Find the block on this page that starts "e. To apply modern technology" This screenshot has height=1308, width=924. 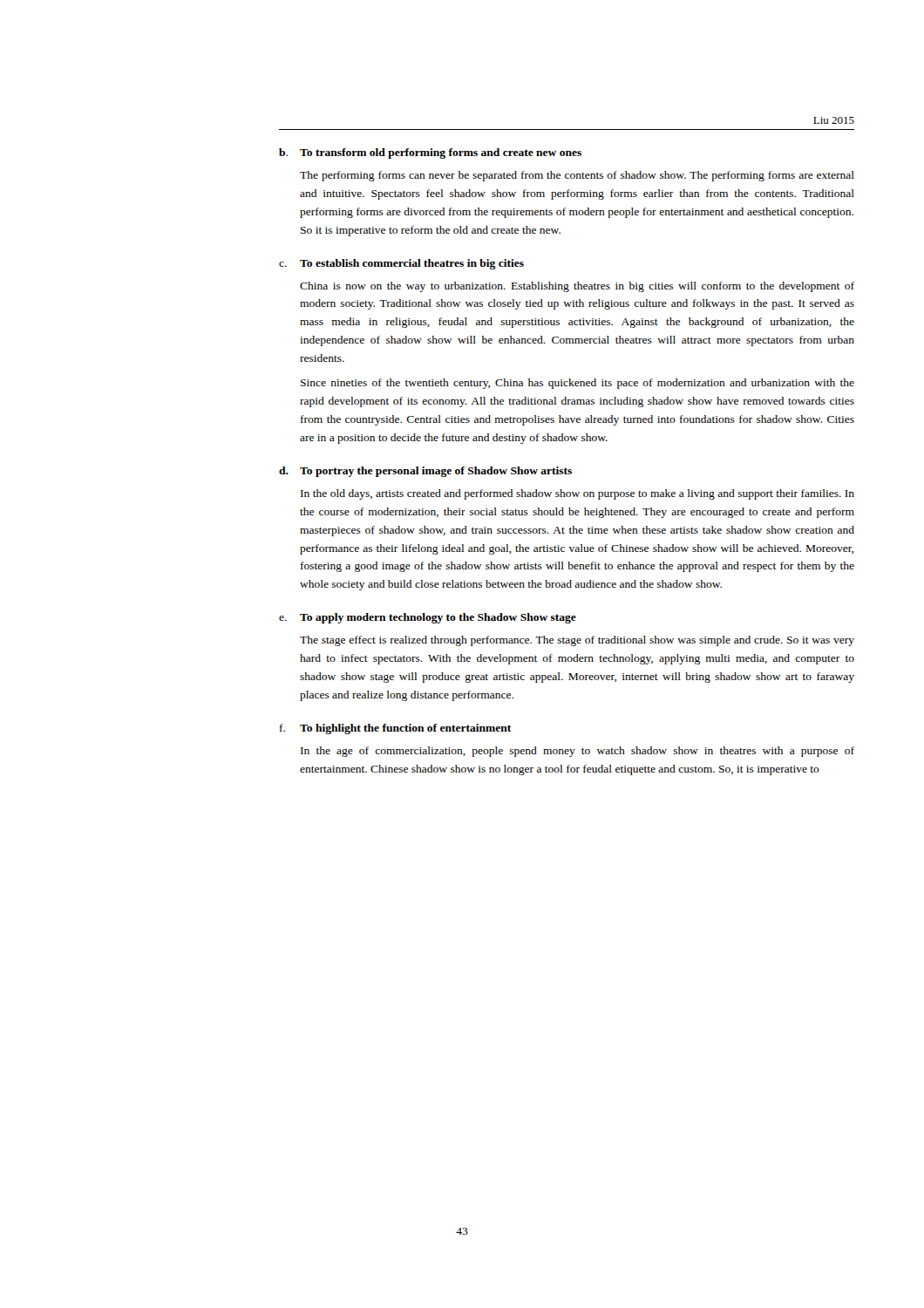coord(567,660)
